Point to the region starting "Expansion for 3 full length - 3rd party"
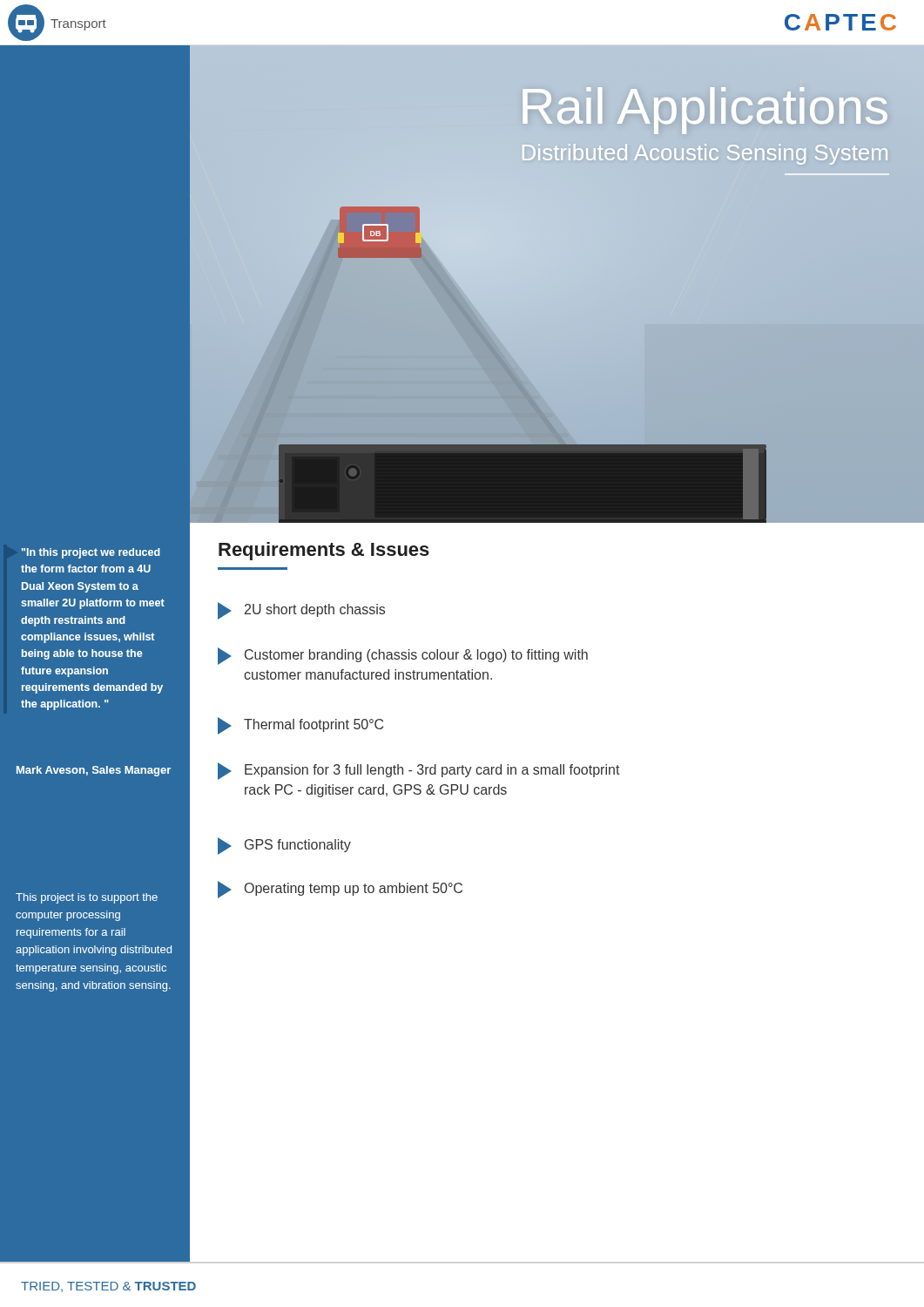This screenshot has width=924, height=1307. click(x=419, y=780)
